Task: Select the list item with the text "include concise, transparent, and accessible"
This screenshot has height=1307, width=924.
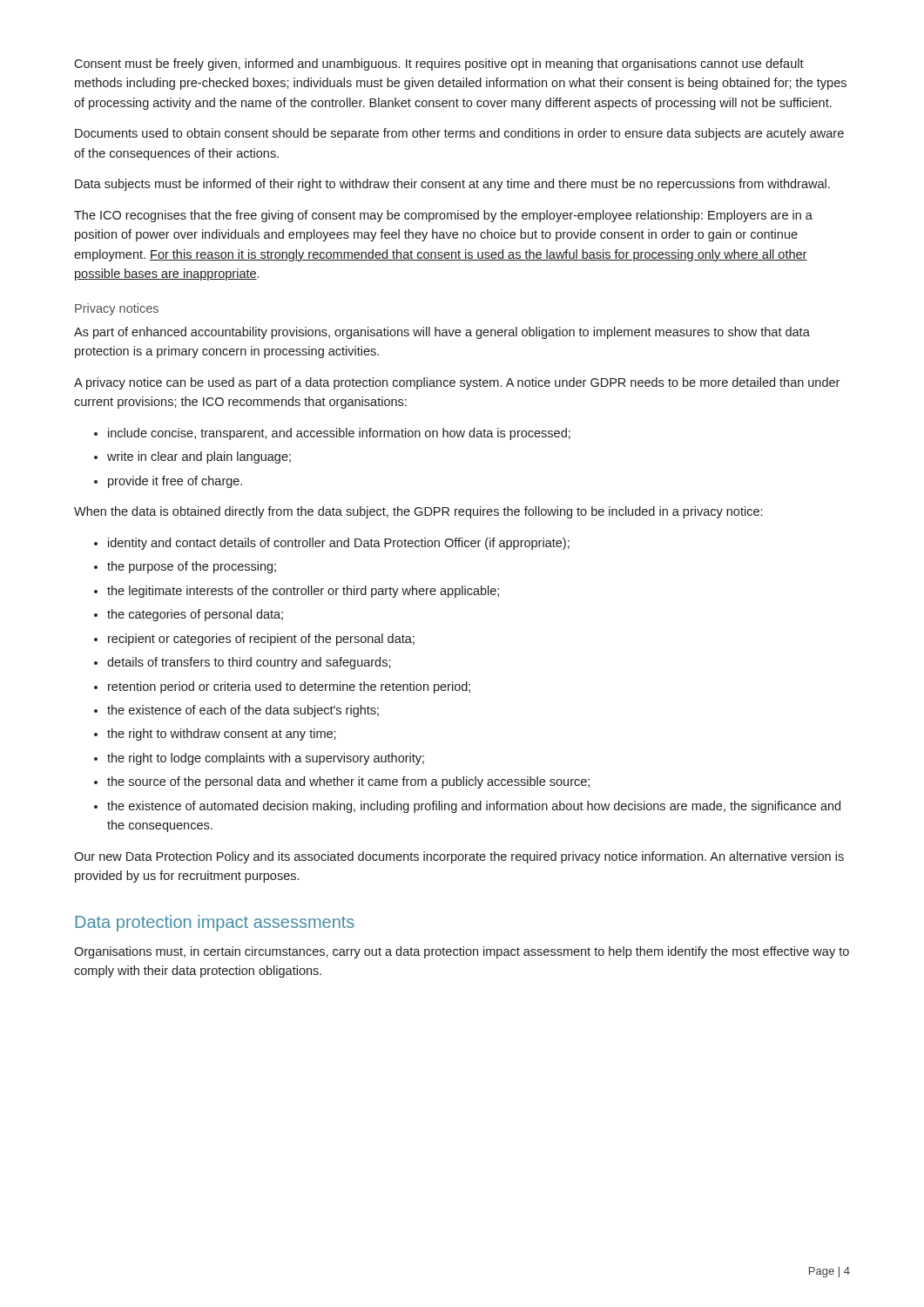Action: [462, 433]
